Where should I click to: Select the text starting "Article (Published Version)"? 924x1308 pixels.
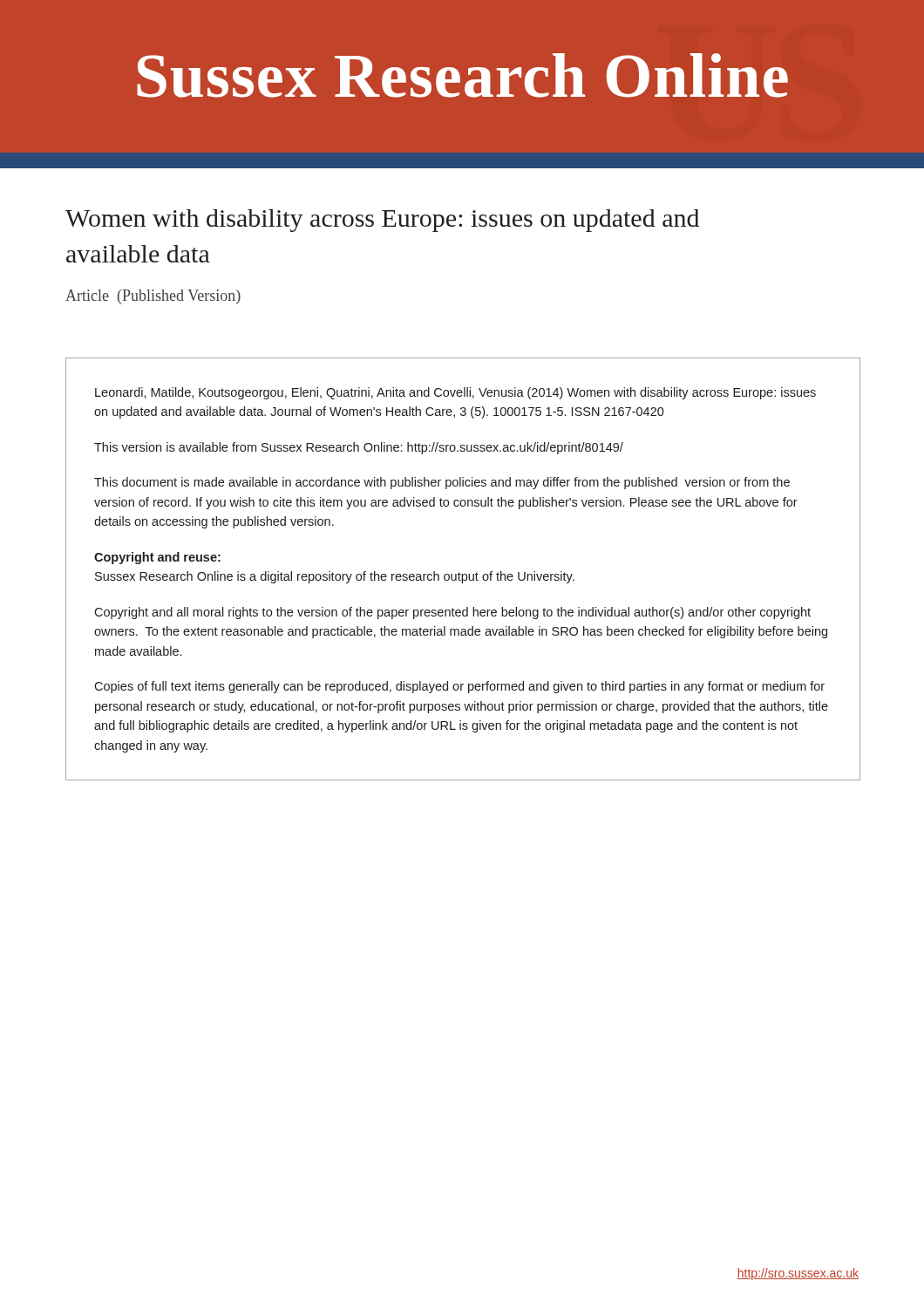[153, 297]
